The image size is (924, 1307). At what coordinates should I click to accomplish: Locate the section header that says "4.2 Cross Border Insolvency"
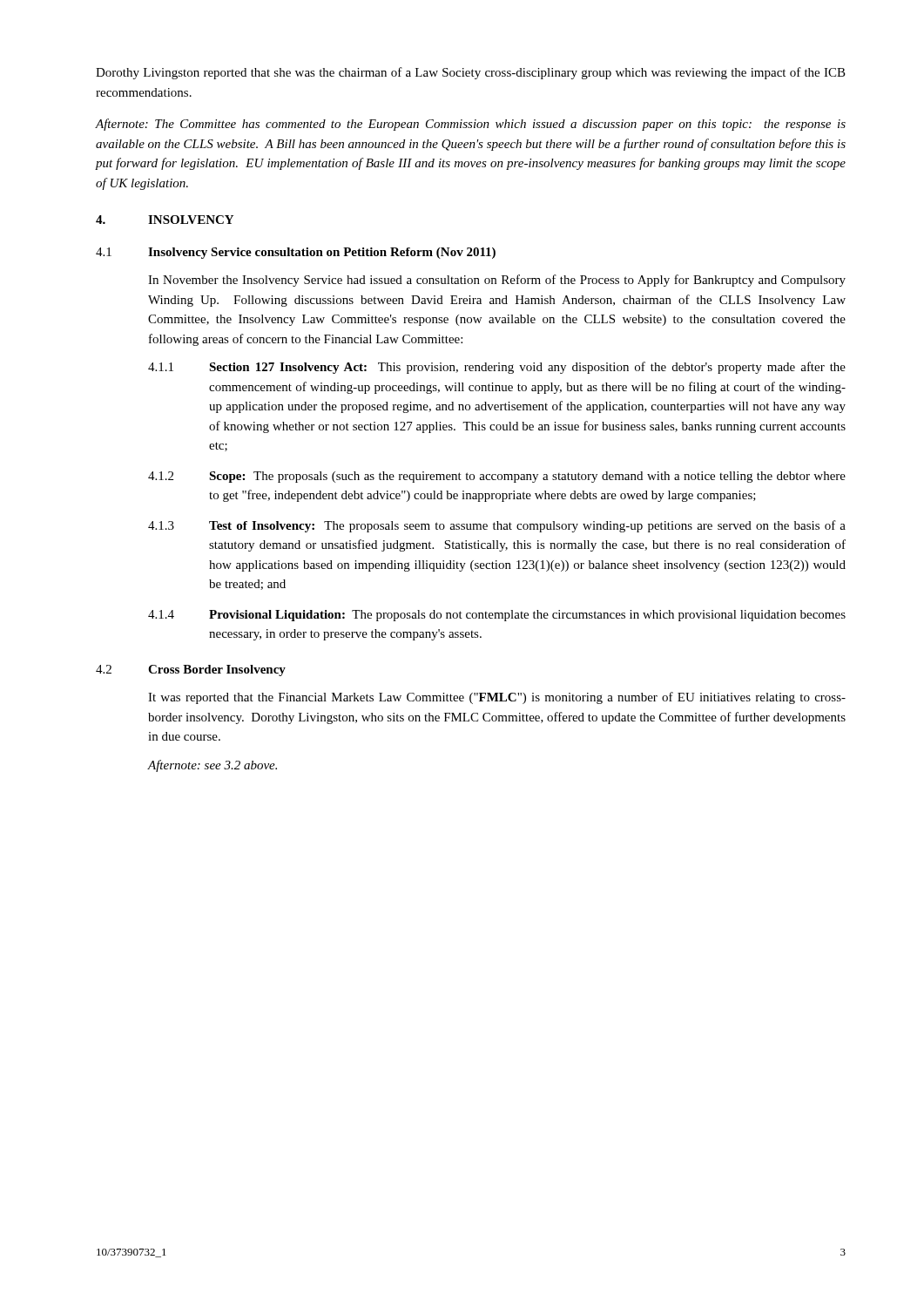tap(191, 669)
